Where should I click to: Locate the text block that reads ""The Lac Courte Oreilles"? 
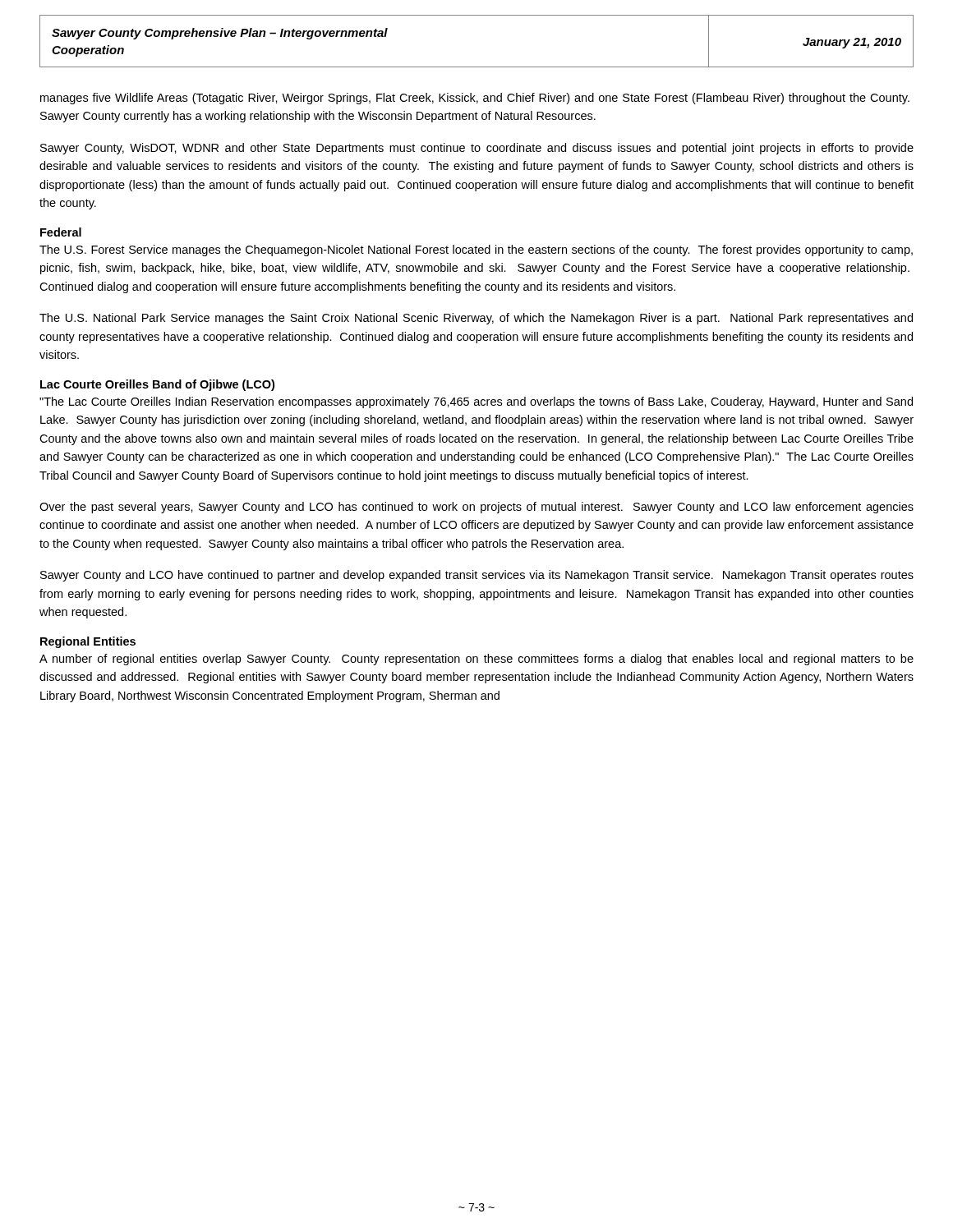point(476,438)
